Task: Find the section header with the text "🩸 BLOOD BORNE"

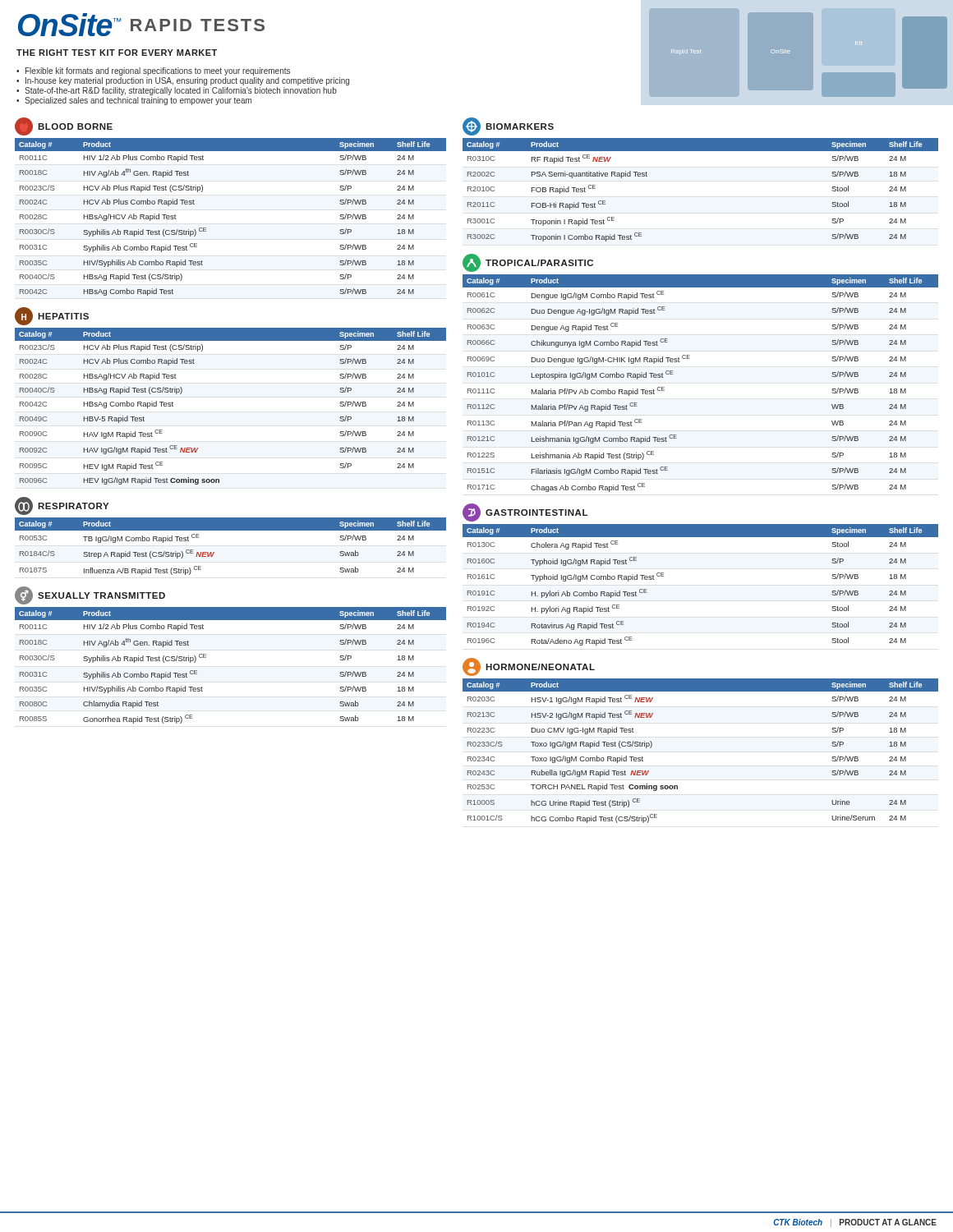Action: pyautogui.click(x=64, y=126)
